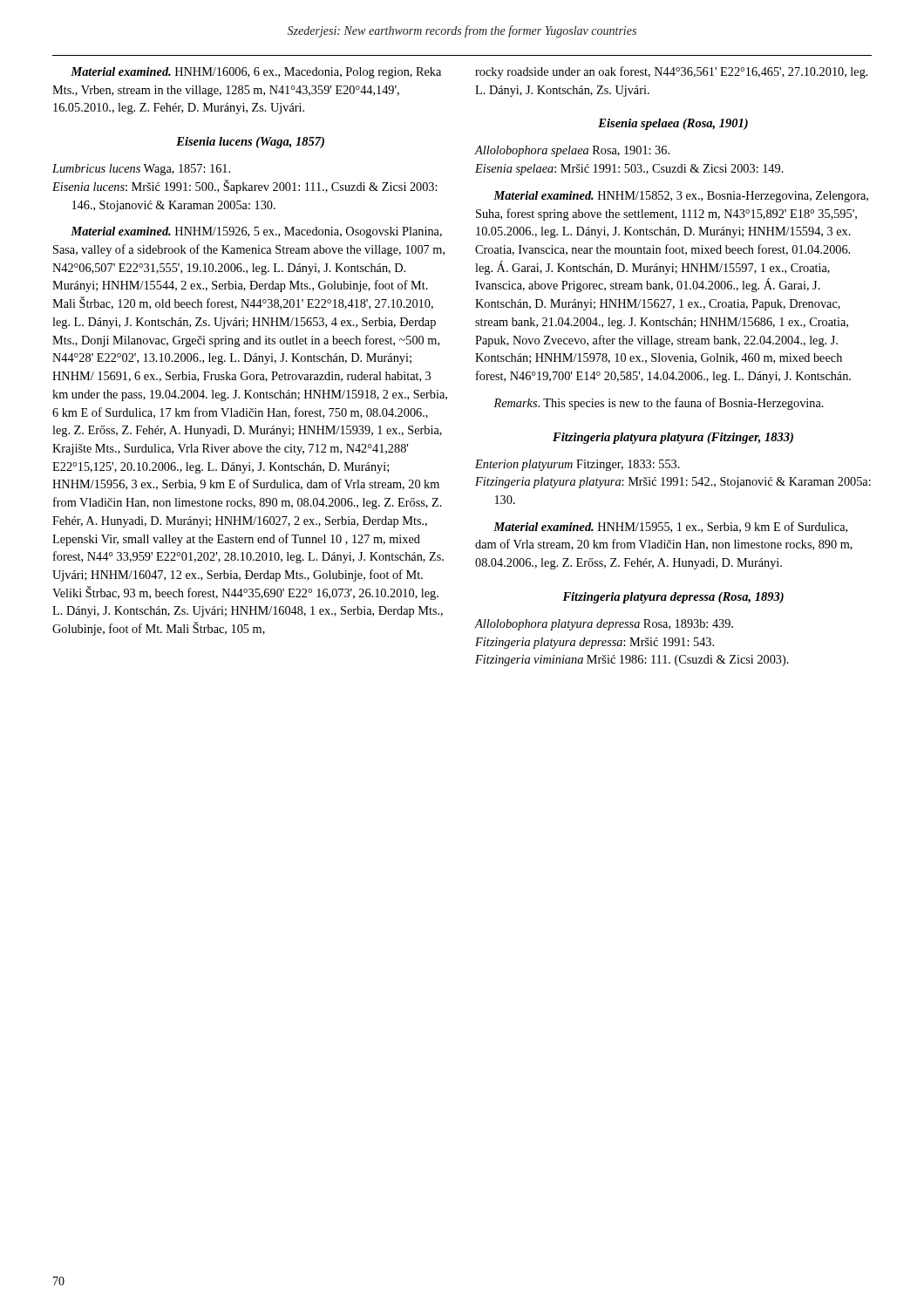
Task: Navigate to the region starting "Material examined. HNHM/15955, 1 ex., Serbia, 9"
Action: tap(664, 544)
